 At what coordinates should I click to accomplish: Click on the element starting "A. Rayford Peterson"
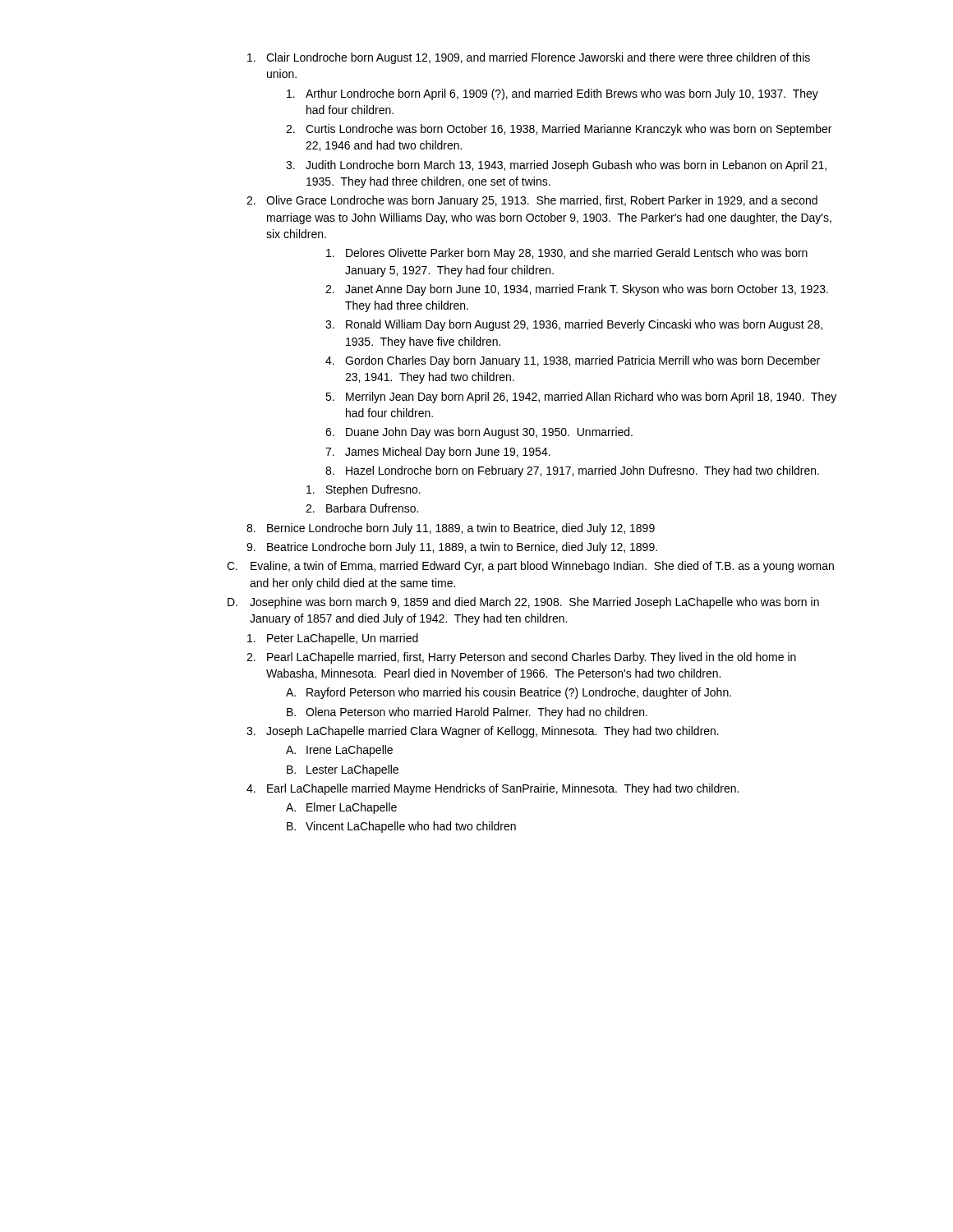(x=509, y=693)
